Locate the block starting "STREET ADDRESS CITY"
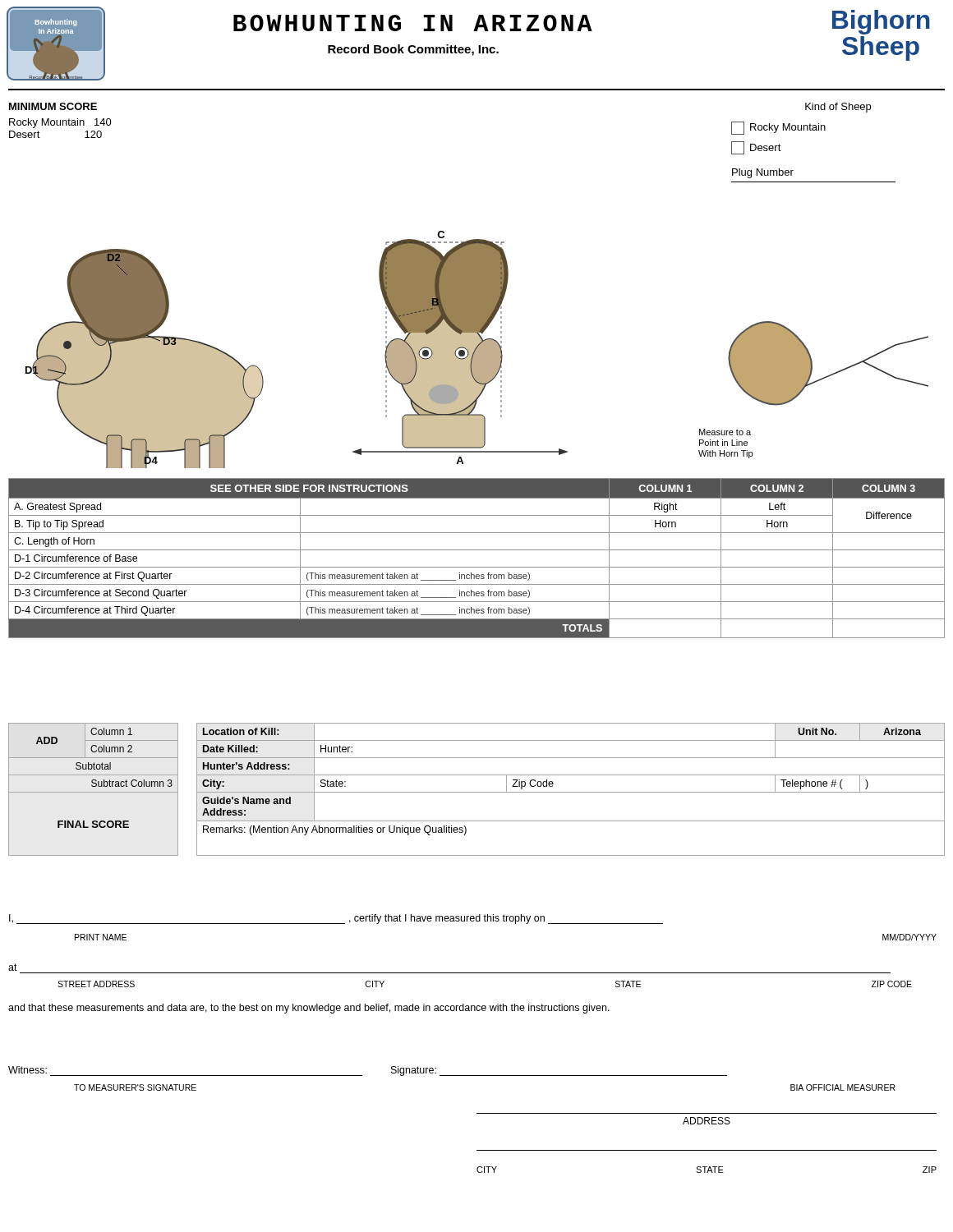Image resolution: width=953 pixels, height=1232 pixels. 476,984
